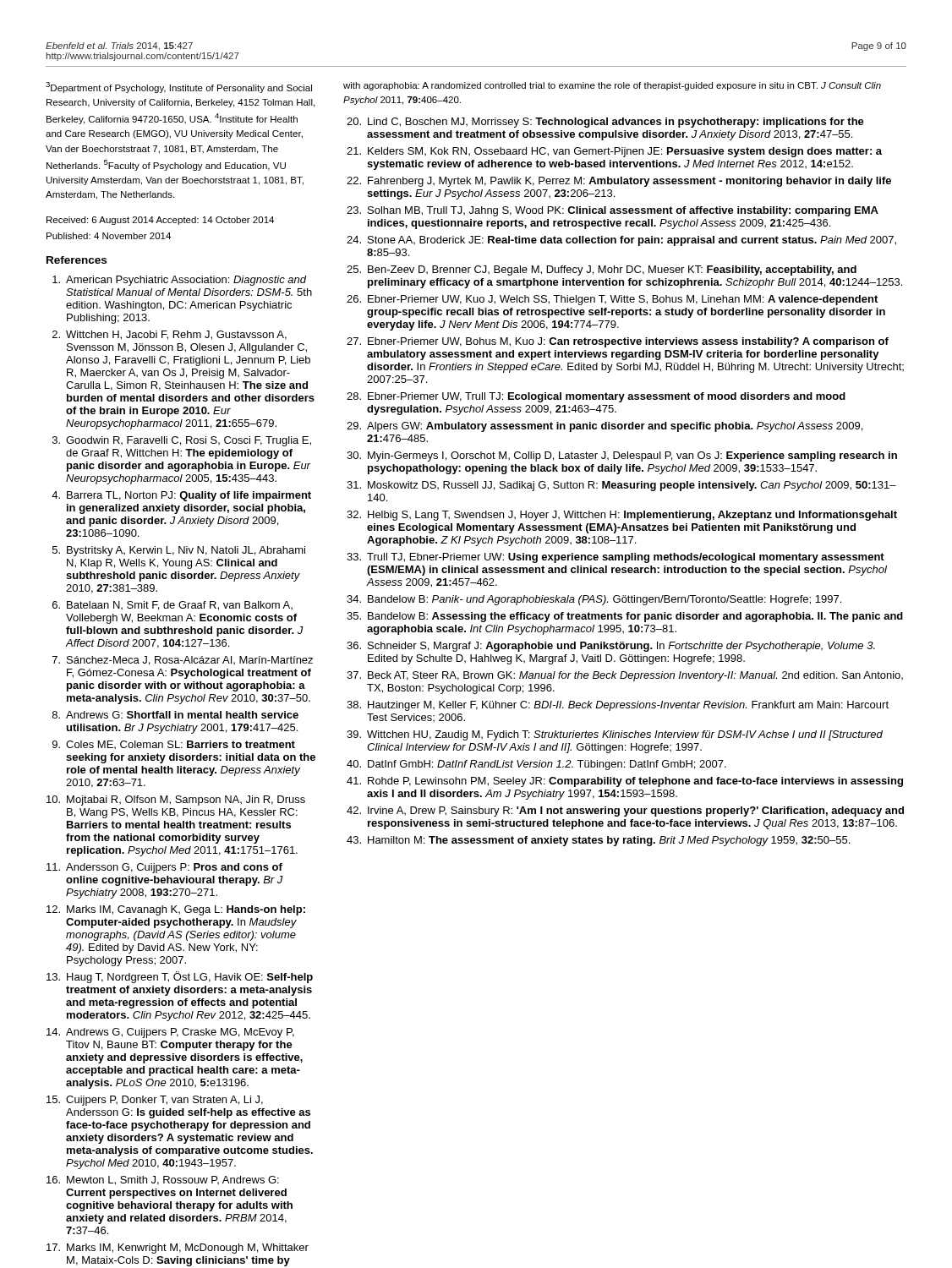Image resolution: width=952 pixels, height=1268 pixels.
Task: Find the block starting "21. Kelders SM, Kok RN, Ossebaard HC, van"
Action: (x=625, y=157)
